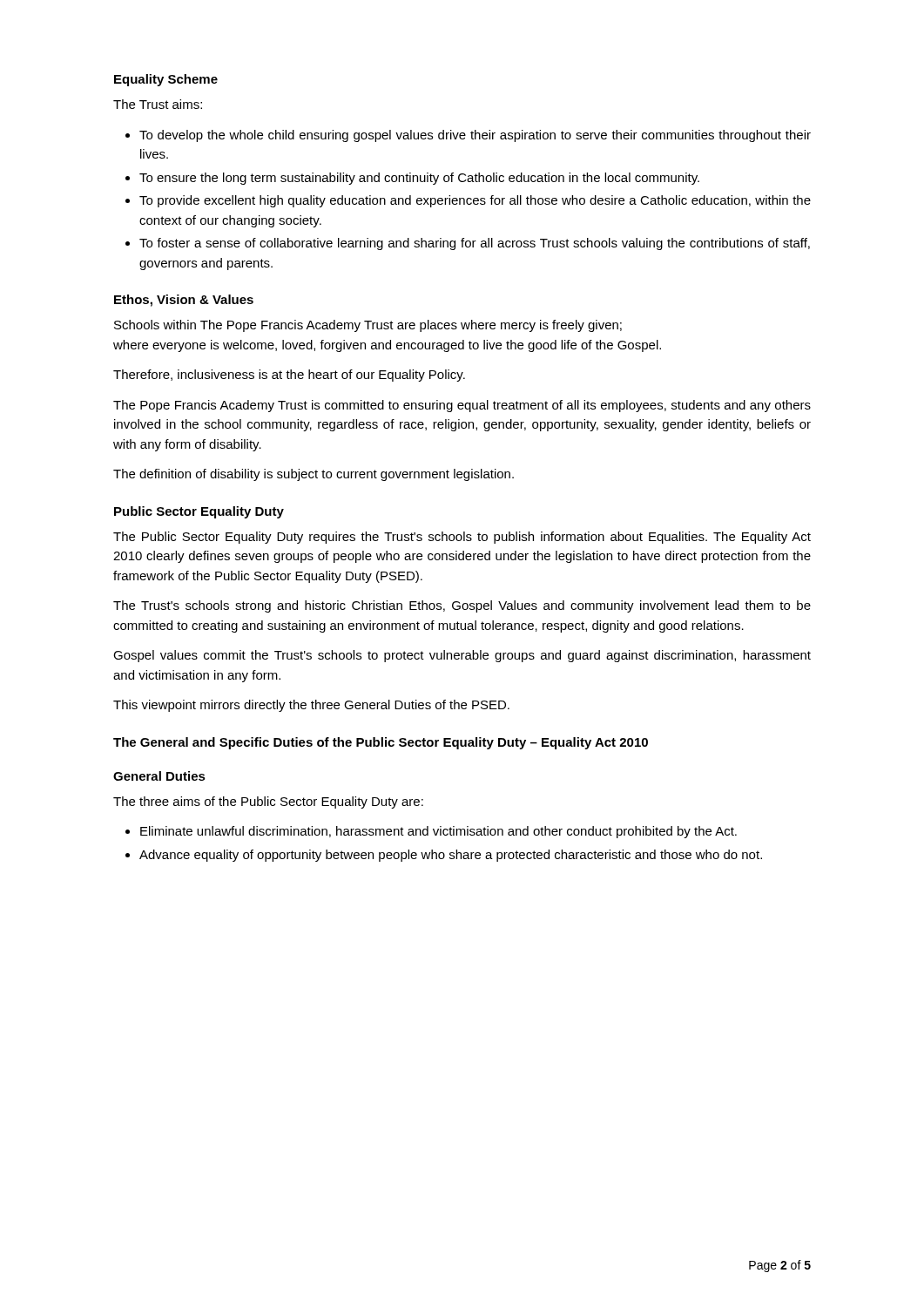Locate the section header containing "General Duties"
This screenshot has height=1307, width=924.
[159, 776]
